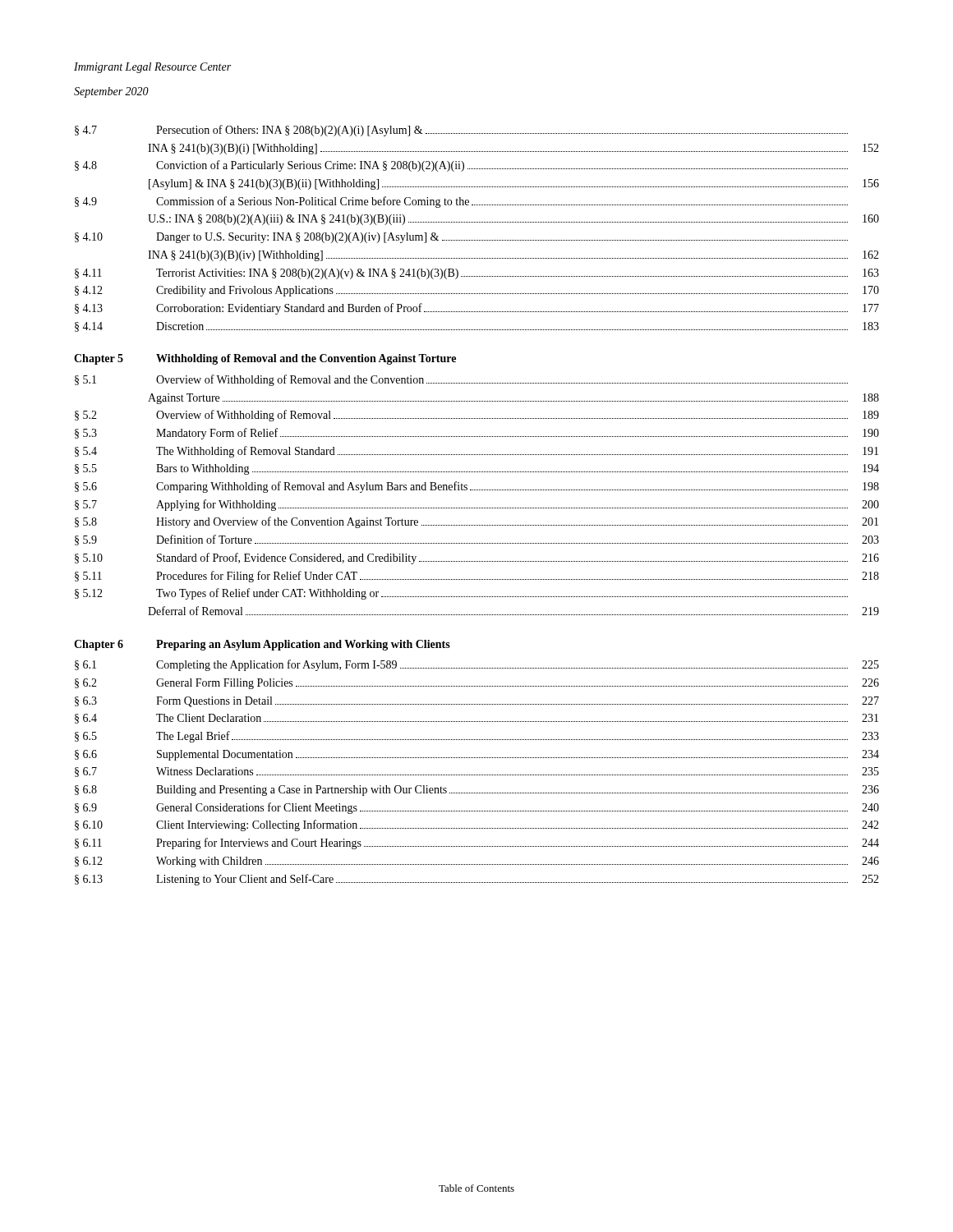Navigate to the element starting "§ 6.1 Completing the Application for Asylum,"
The image size is (953, 1232).
click(x=476, y=665)
